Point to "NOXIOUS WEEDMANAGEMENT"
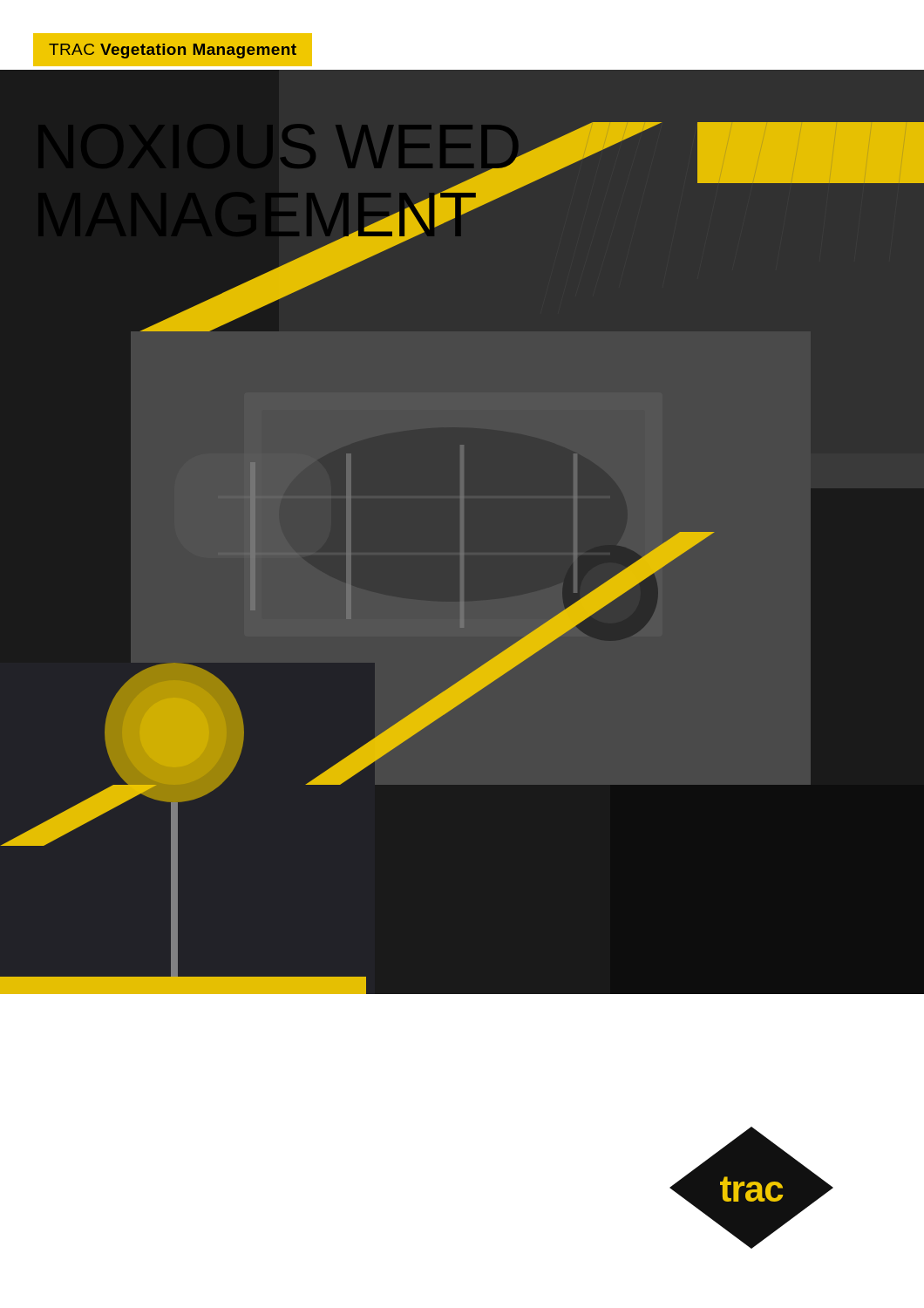The height and width of the screenshot is (1308, 924). pos(419,202)
